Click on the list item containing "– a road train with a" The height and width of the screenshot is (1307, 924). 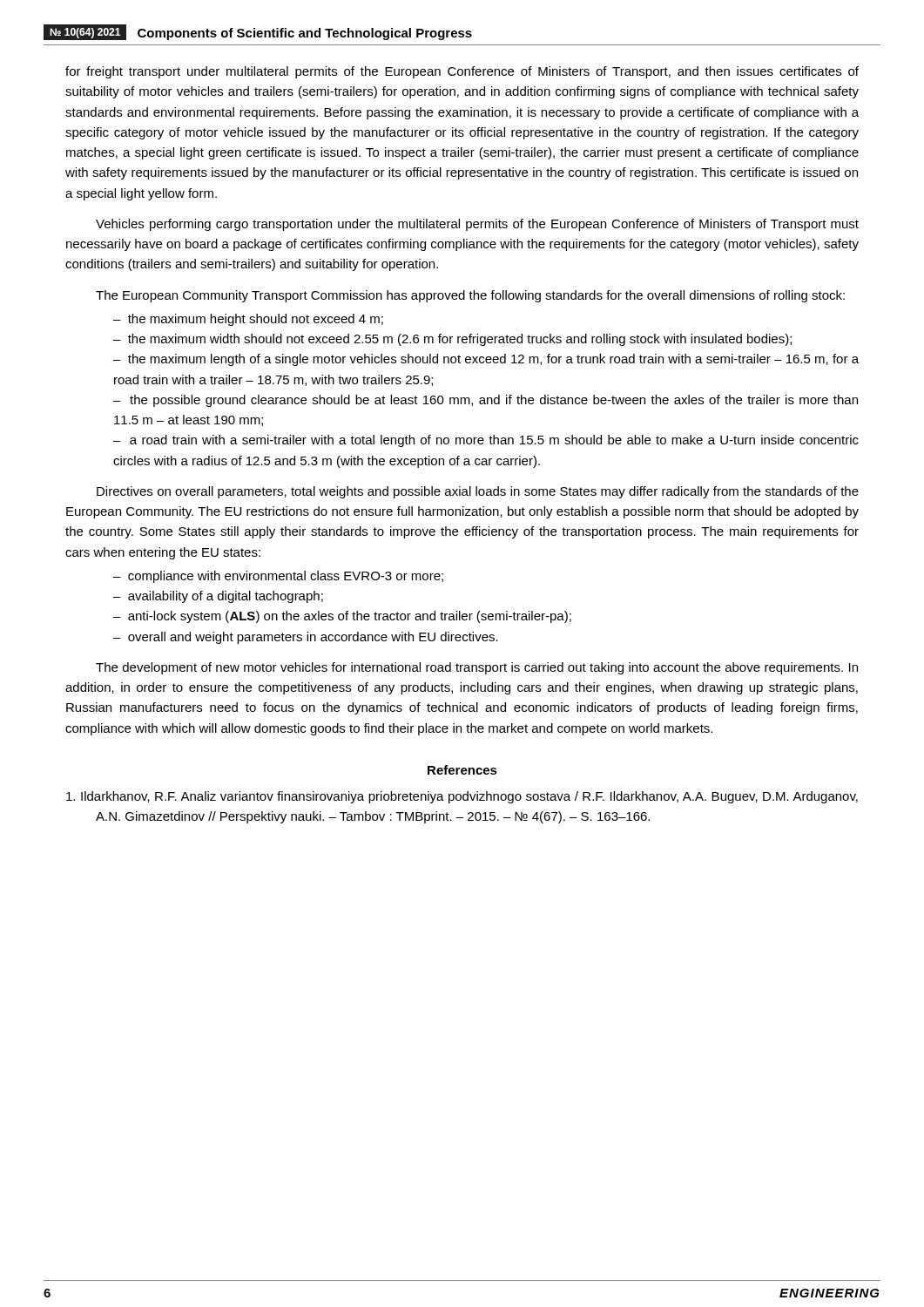tap(486, 450)
